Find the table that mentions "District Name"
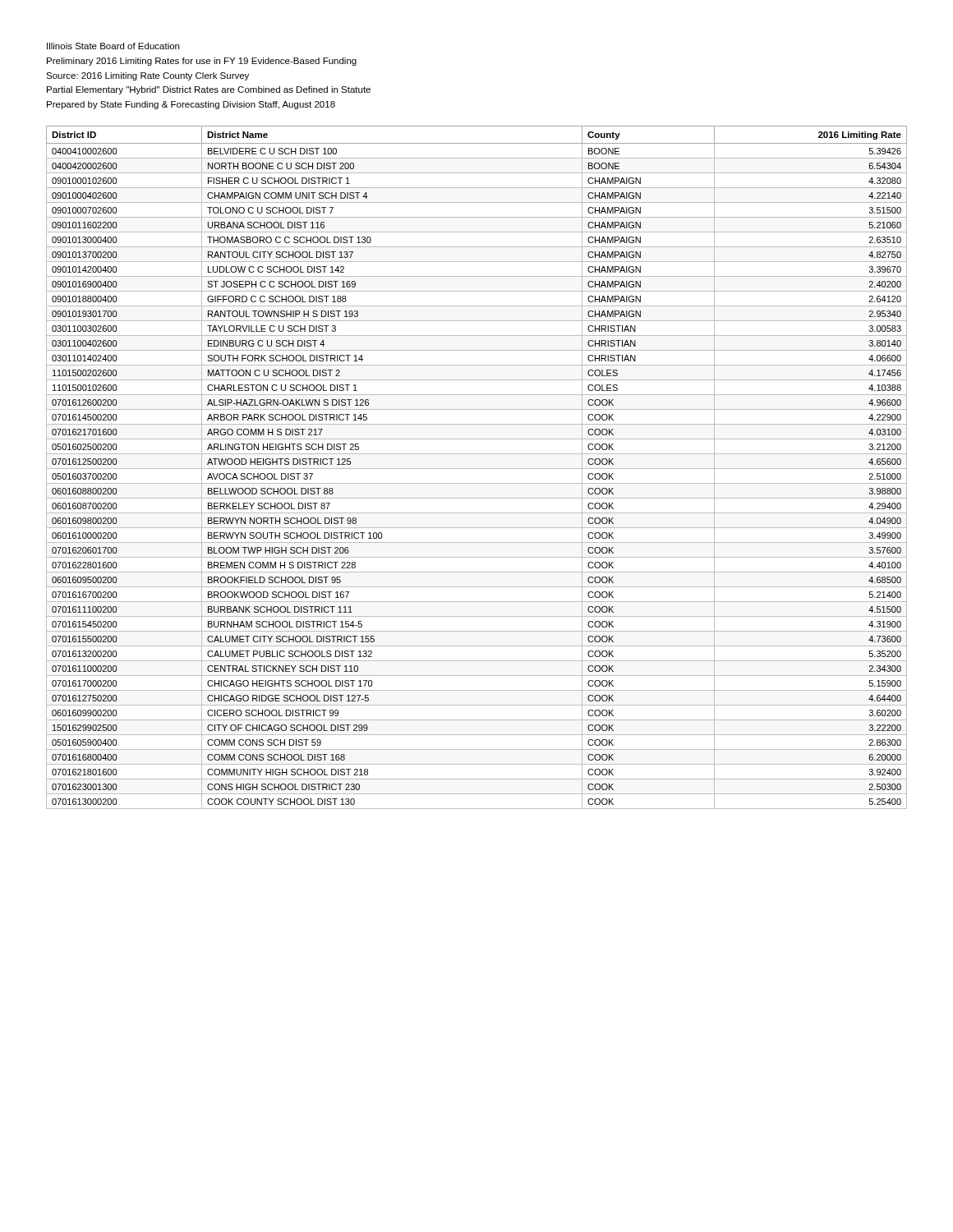The image size is (953, 1232). click(476, 467)
